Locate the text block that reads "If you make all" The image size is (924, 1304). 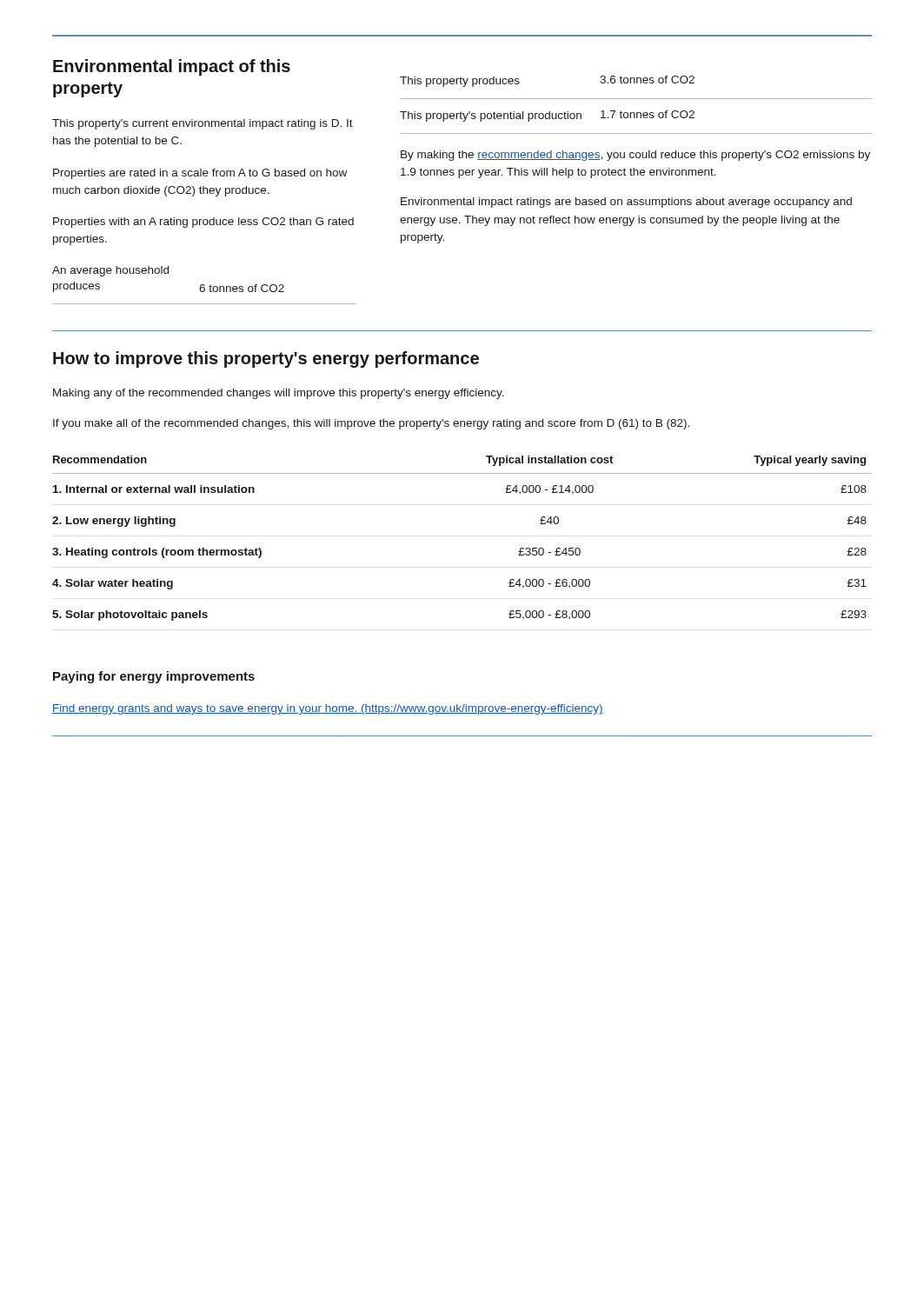click(462, 423)
